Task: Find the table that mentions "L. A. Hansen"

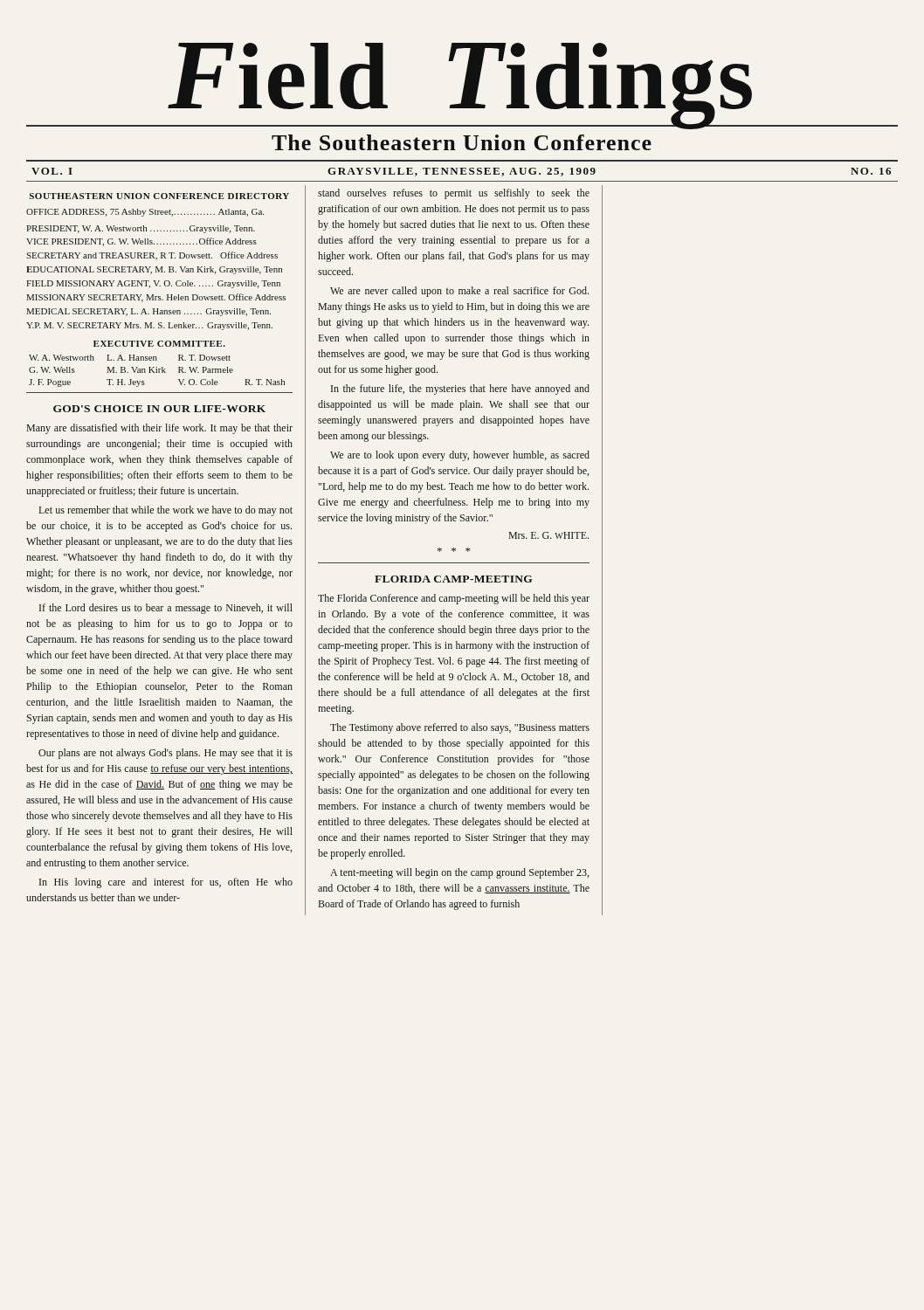Action: (159, 369)
